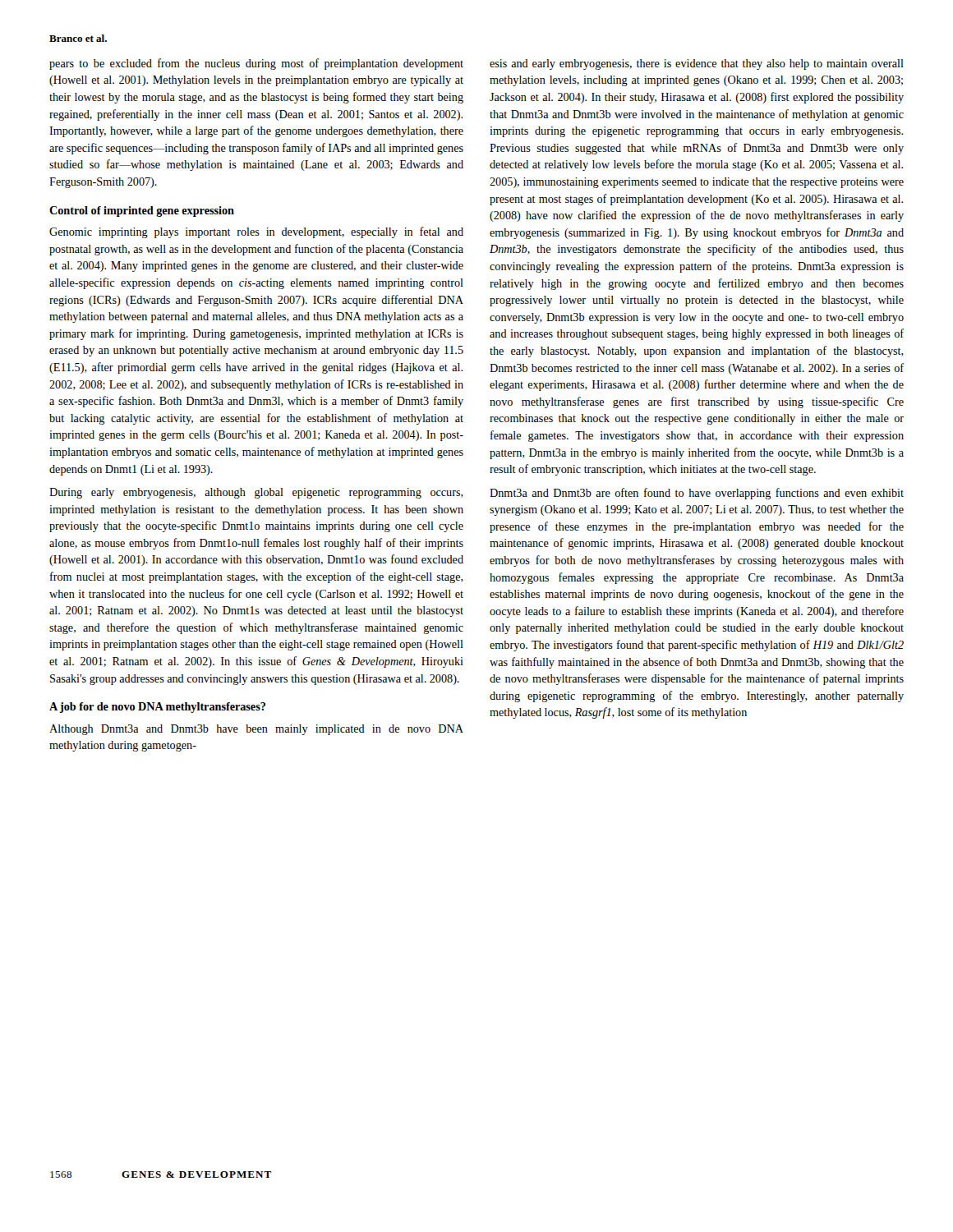Find the text block starting "Genomic imprinting plays"
This screenshot has width=953, height=1232.
click(256, 455)
